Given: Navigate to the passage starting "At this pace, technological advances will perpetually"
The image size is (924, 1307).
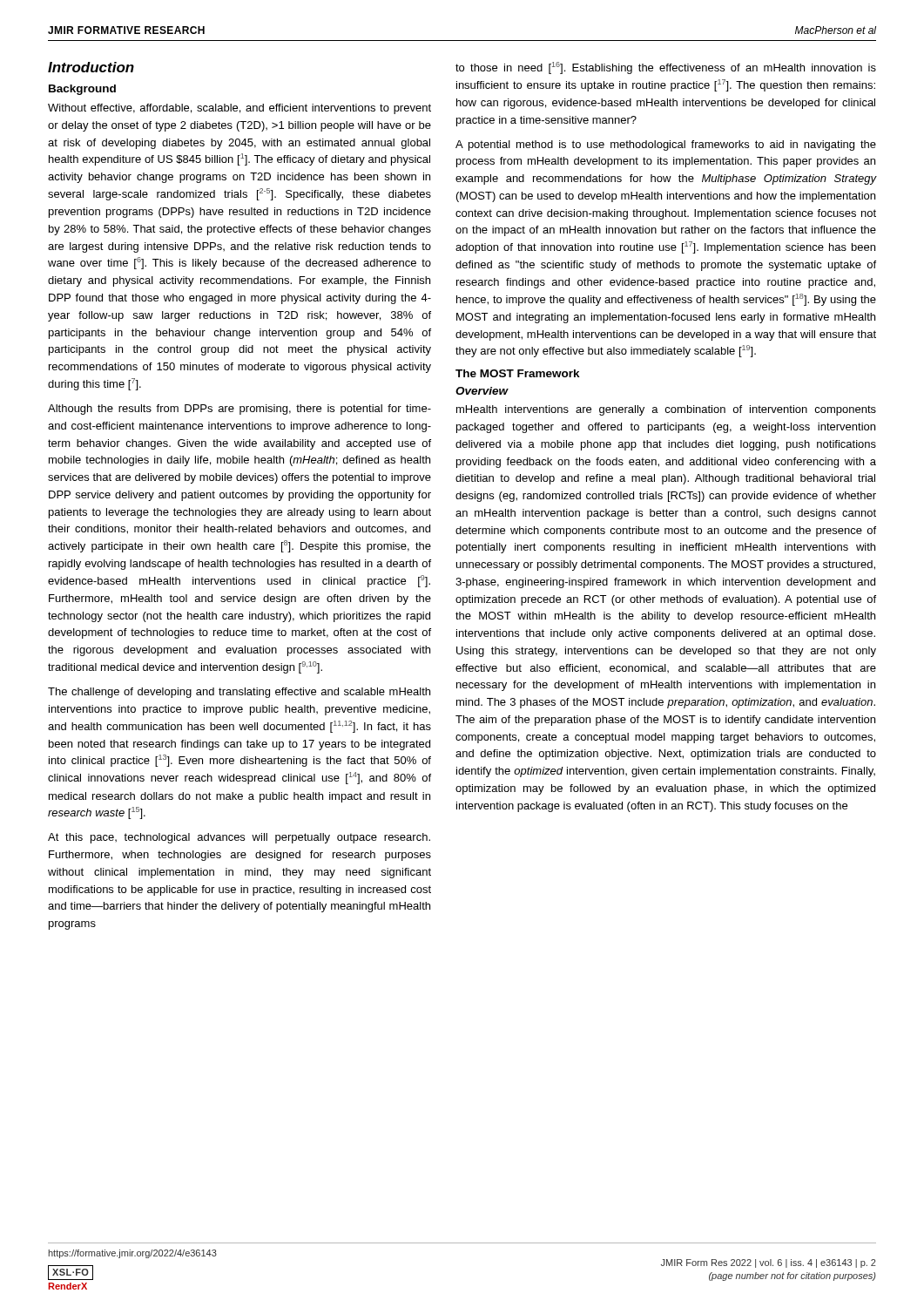Looking at the screenshot, I should click(239, 881).
